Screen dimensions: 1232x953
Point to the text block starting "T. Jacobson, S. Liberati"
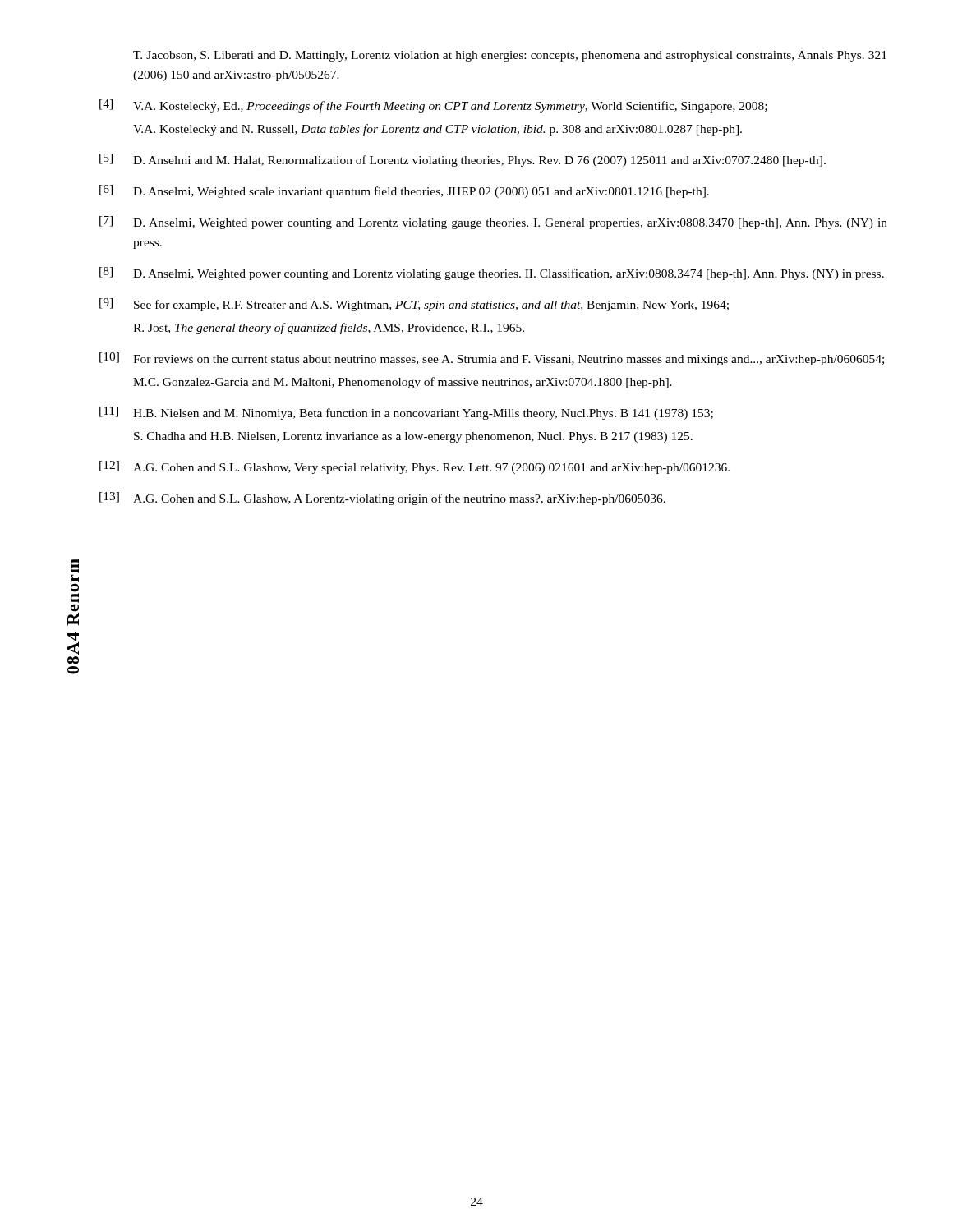click(x=510, y=64)
